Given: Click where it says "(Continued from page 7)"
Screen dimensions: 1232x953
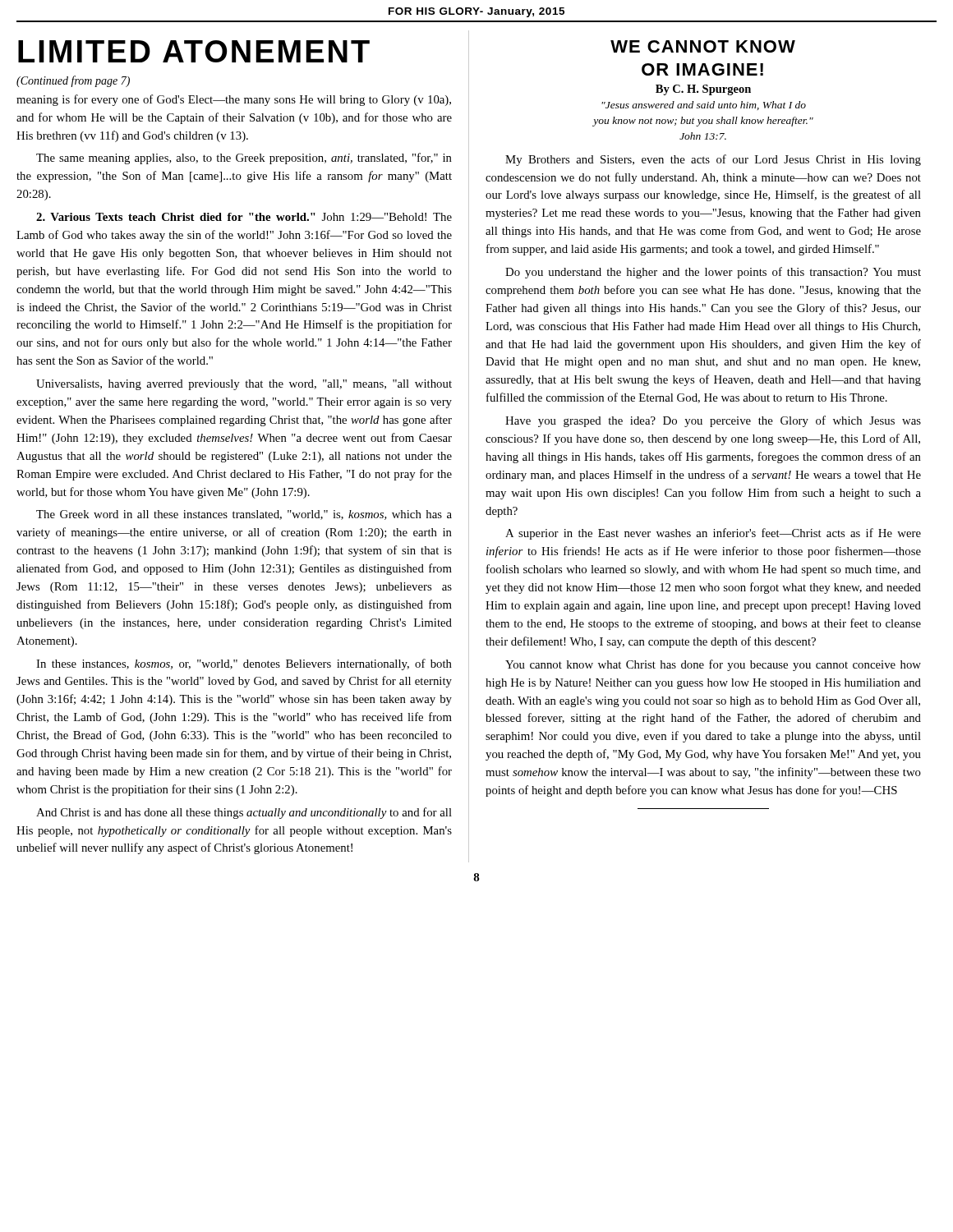Looking at the screenshot, I should (73, 81).
